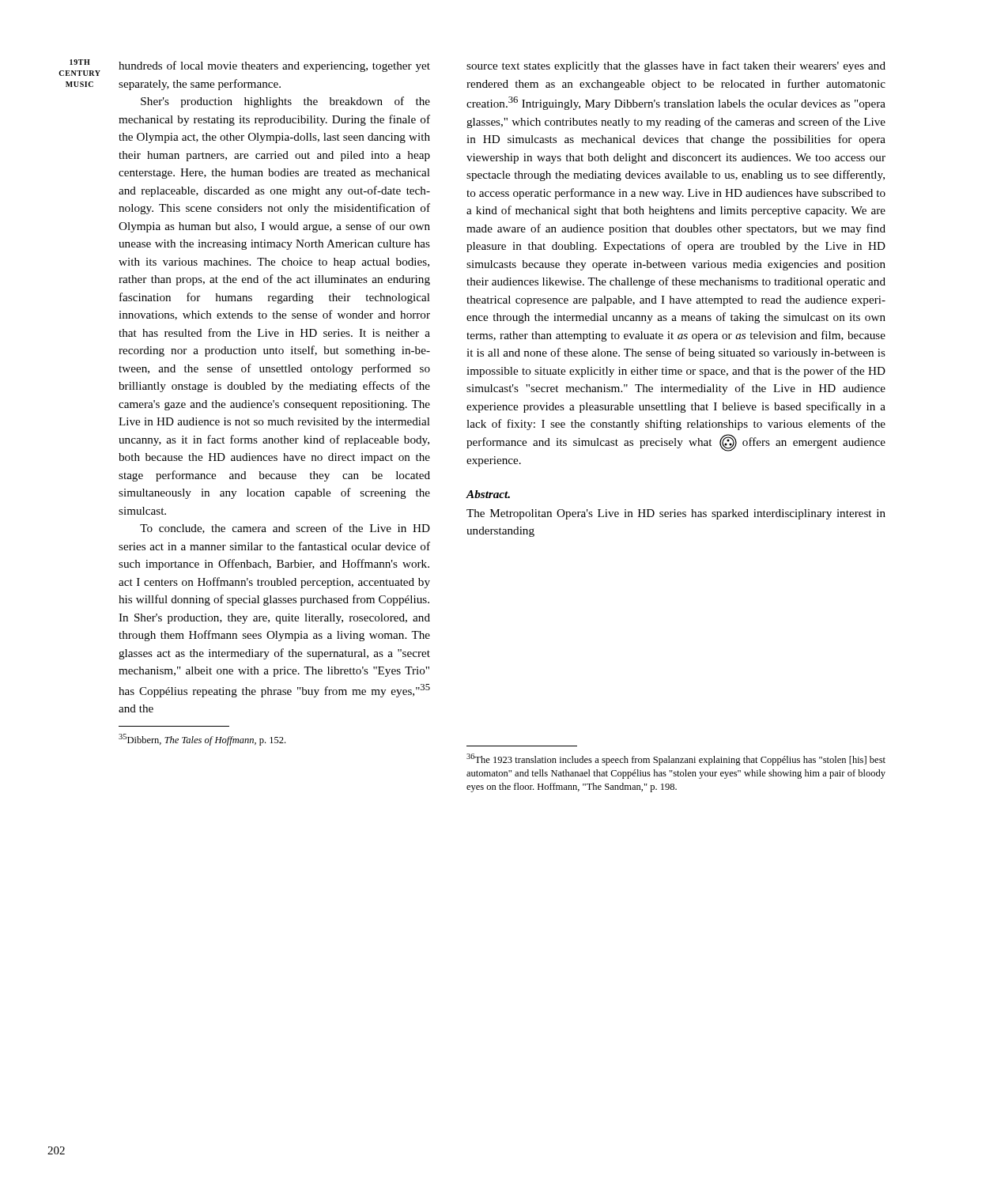The height and width of the screenshot is (1186, 1008).
Task: Point to the block beginning "35Dibbern, The Tales of Hoffmann, p."
Action: pos(202,739)
